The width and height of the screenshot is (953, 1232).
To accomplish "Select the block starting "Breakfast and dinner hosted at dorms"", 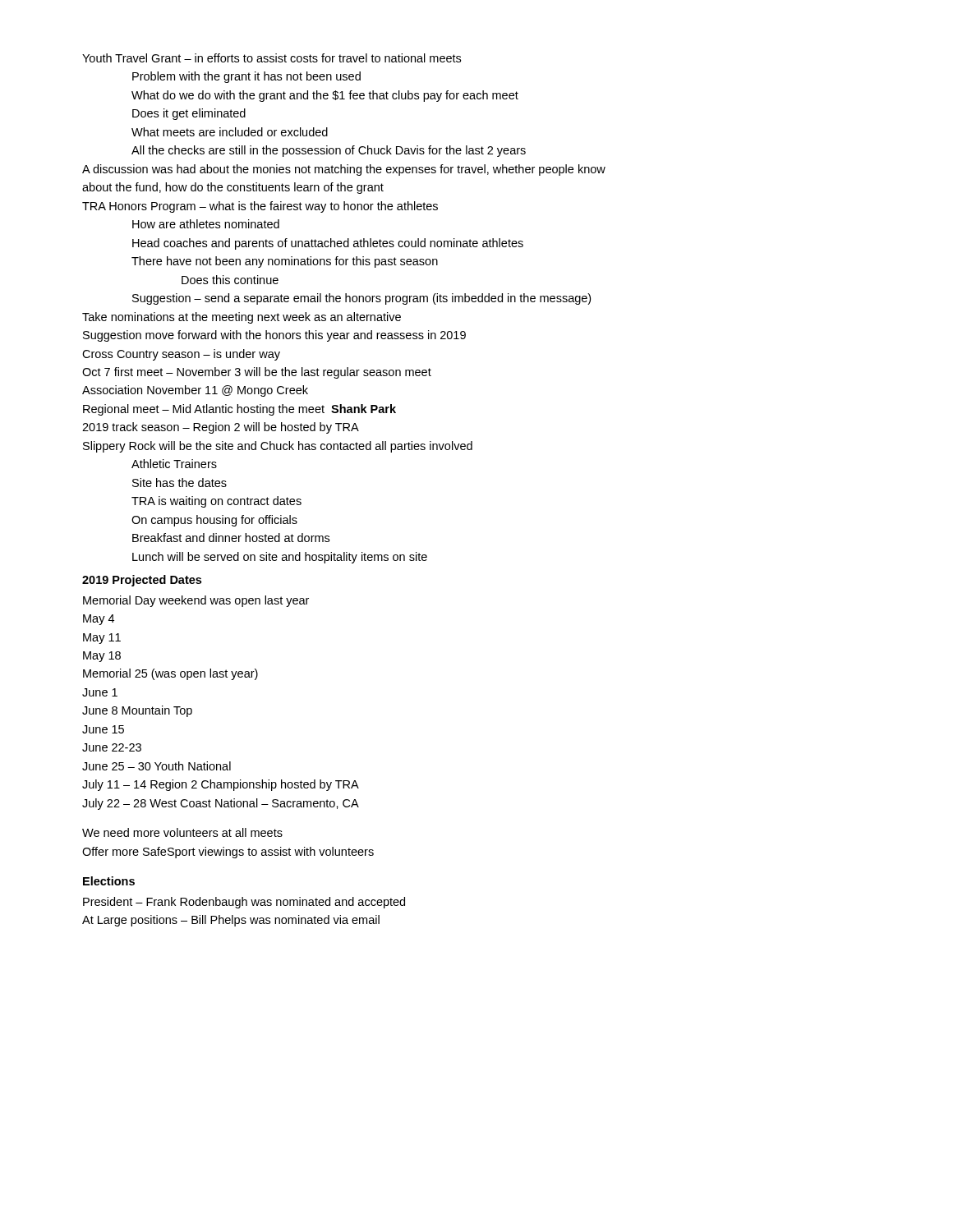I will pyautogui.click(x=231, y=538).
